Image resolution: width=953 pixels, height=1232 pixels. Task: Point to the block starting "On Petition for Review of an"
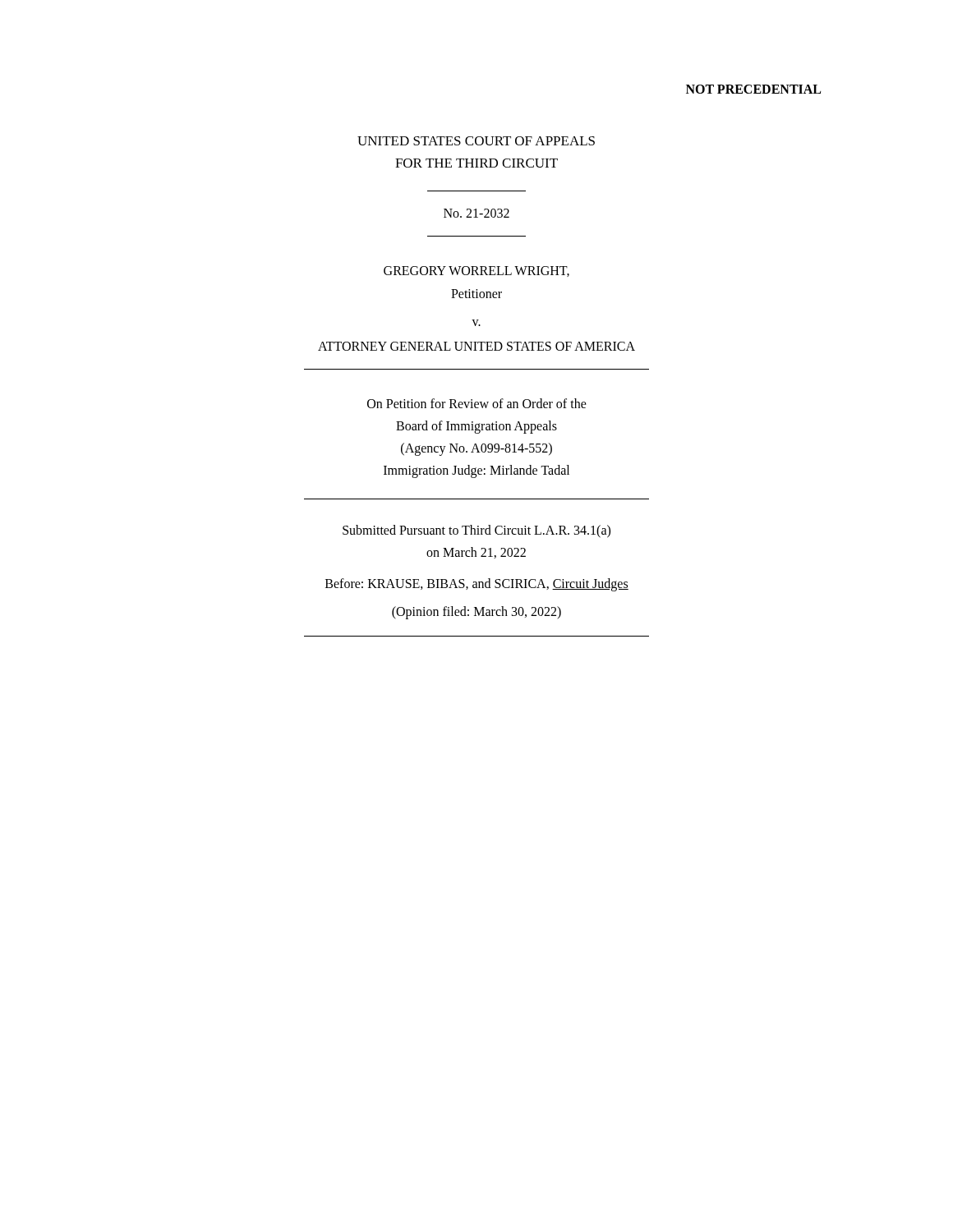[x=476, y=437]
